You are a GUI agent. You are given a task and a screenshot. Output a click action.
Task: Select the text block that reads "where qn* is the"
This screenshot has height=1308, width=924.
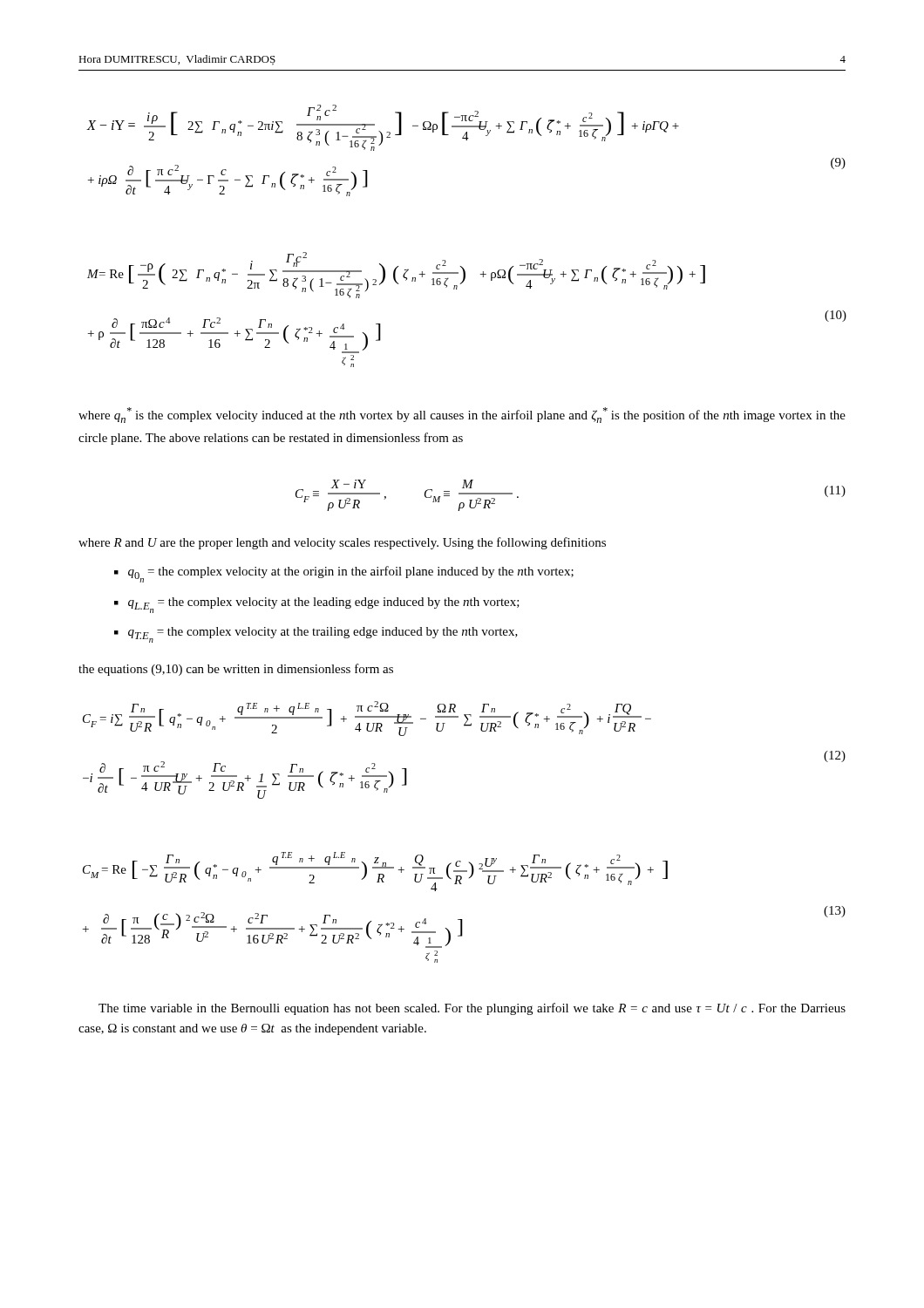coord(462,425)
